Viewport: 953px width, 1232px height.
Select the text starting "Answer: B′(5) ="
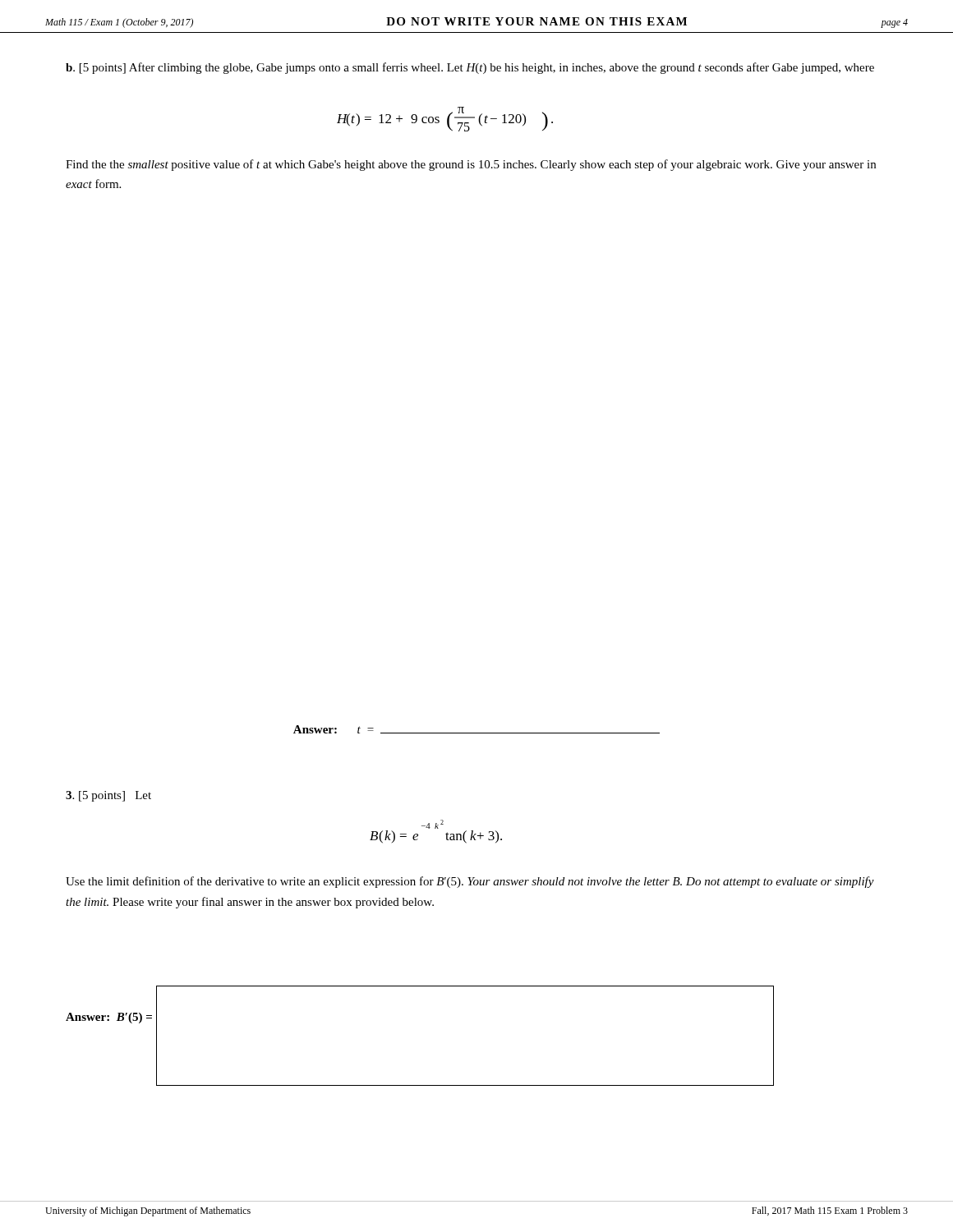[x=476, y=1036]
